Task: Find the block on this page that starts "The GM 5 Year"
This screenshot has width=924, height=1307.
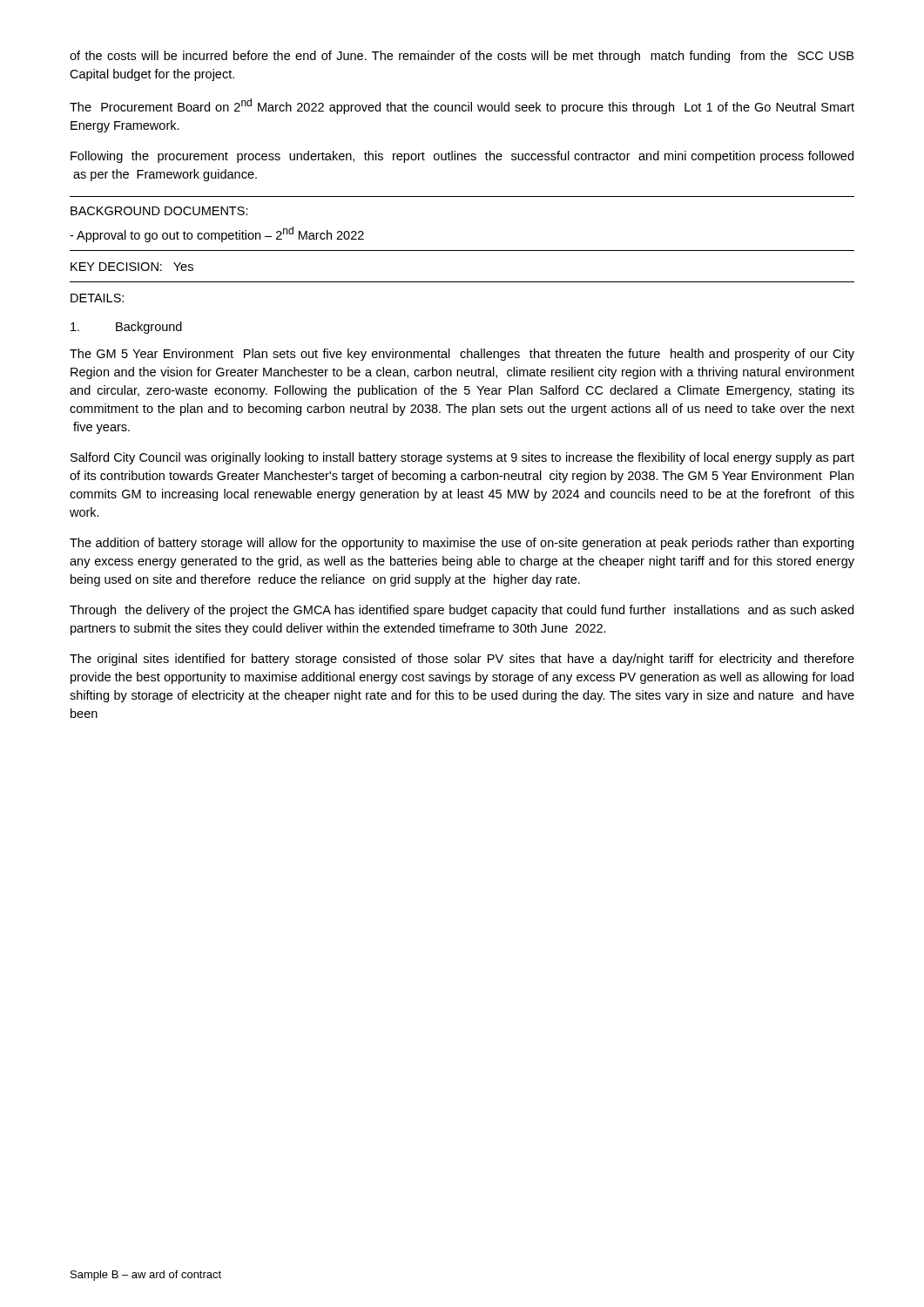Action: coord(462,390)
